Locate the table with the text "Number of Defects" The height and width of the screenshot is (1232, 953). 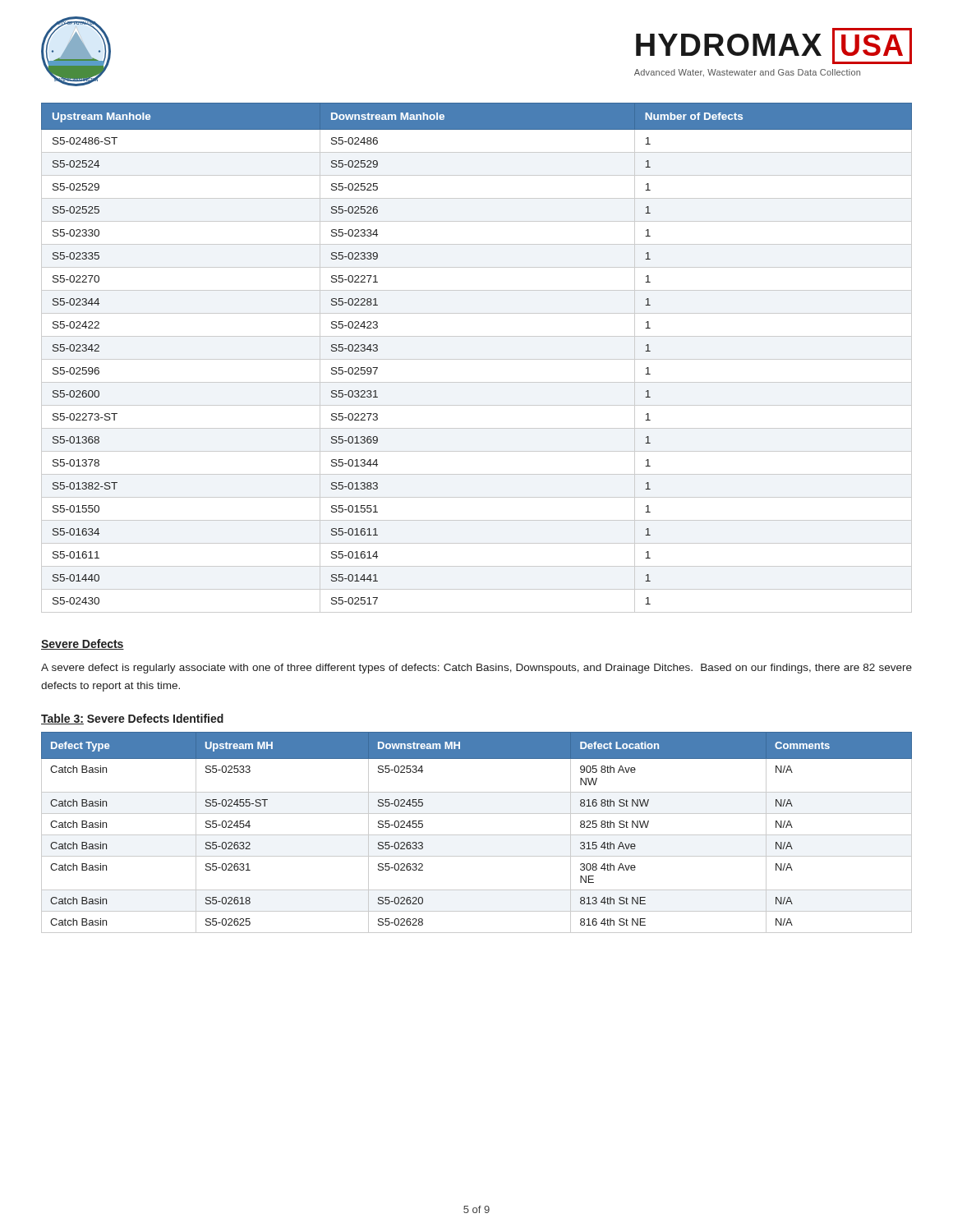pyautogui.click(x=476, y=358)
